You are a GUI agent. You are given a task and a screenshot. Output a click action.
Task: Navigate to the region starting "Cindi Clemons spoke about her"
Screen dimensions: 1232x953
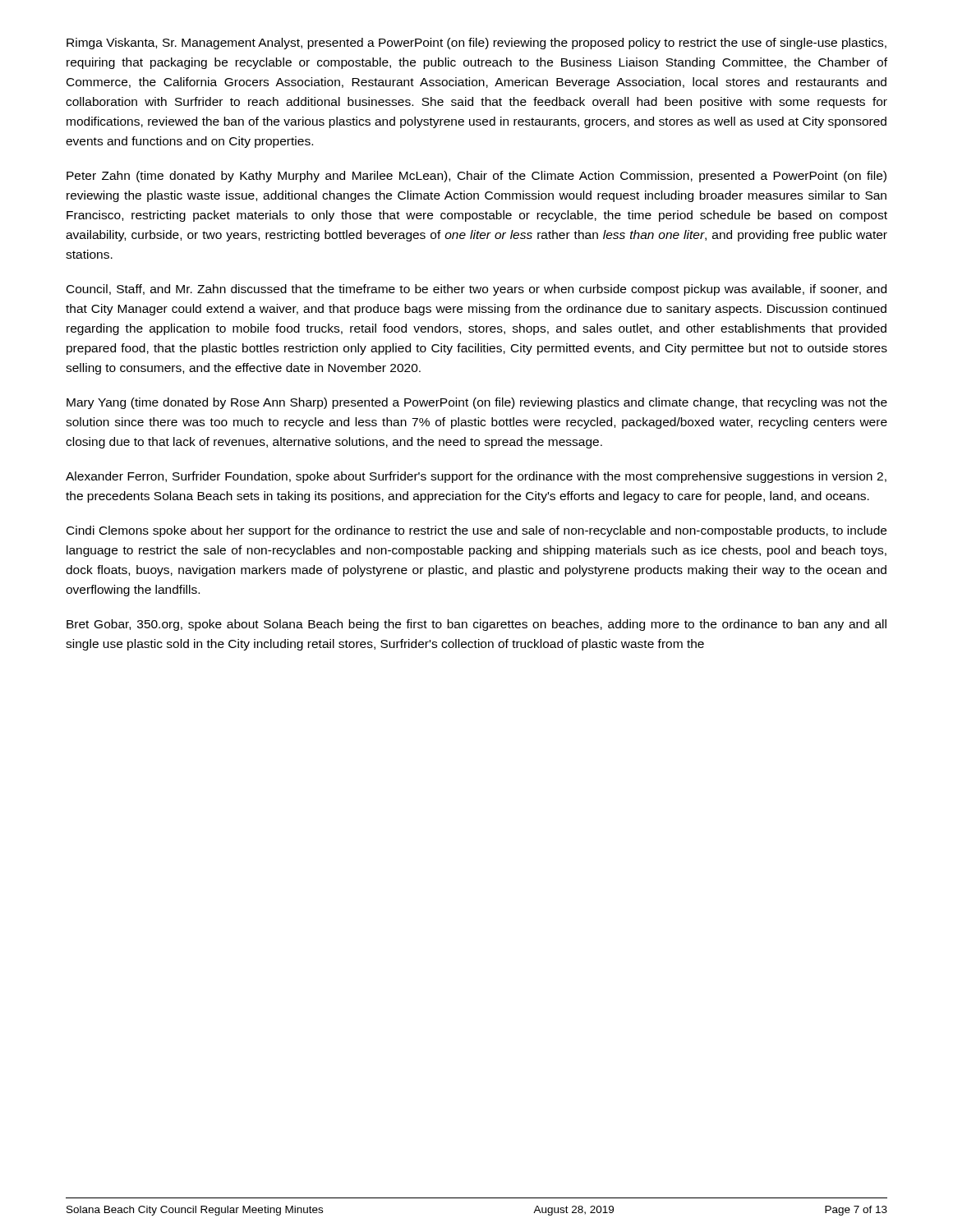(x=476, y=560)
